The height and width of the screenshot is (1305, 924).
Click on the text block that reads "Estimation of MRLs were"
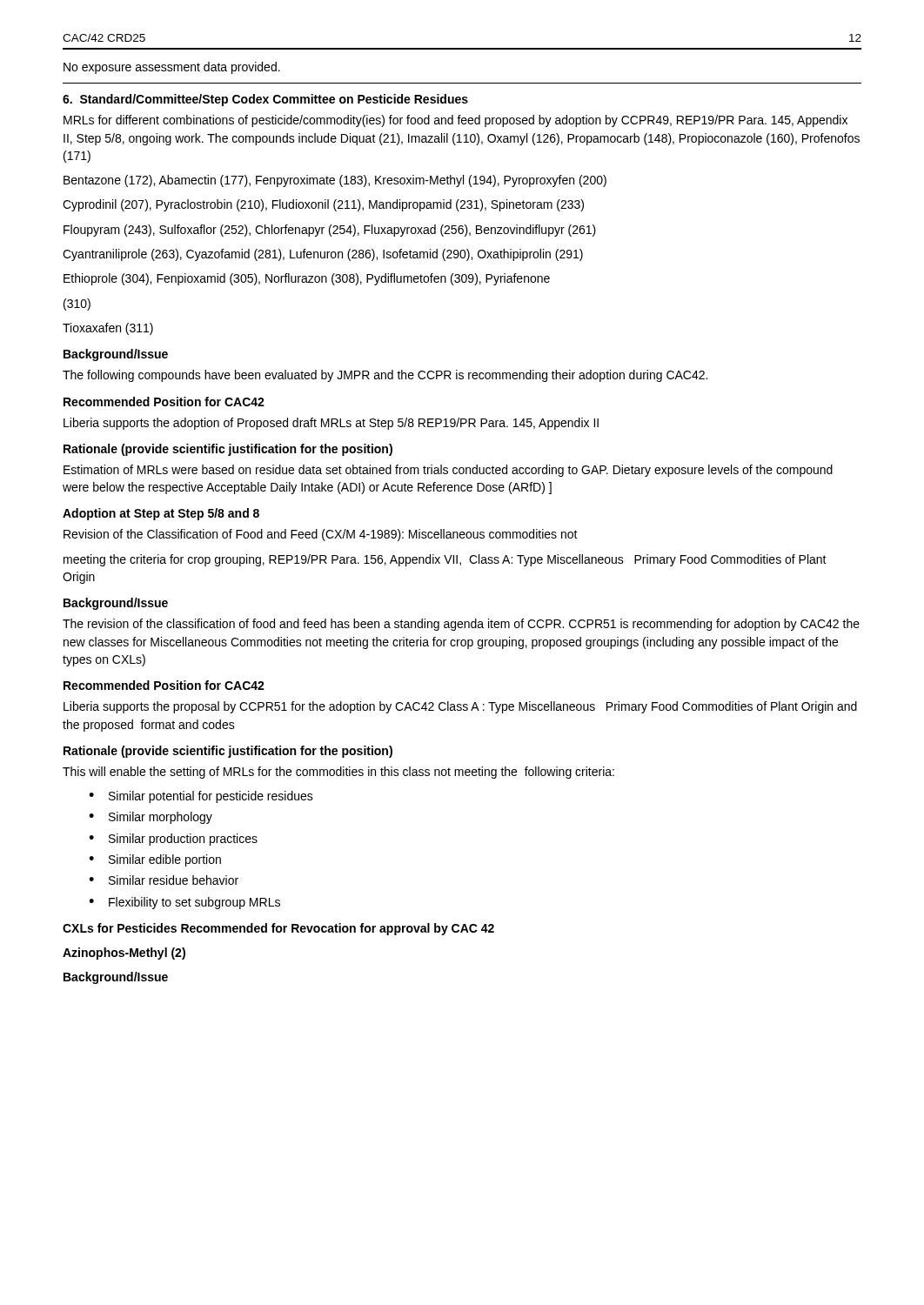(x=448, y=479)
